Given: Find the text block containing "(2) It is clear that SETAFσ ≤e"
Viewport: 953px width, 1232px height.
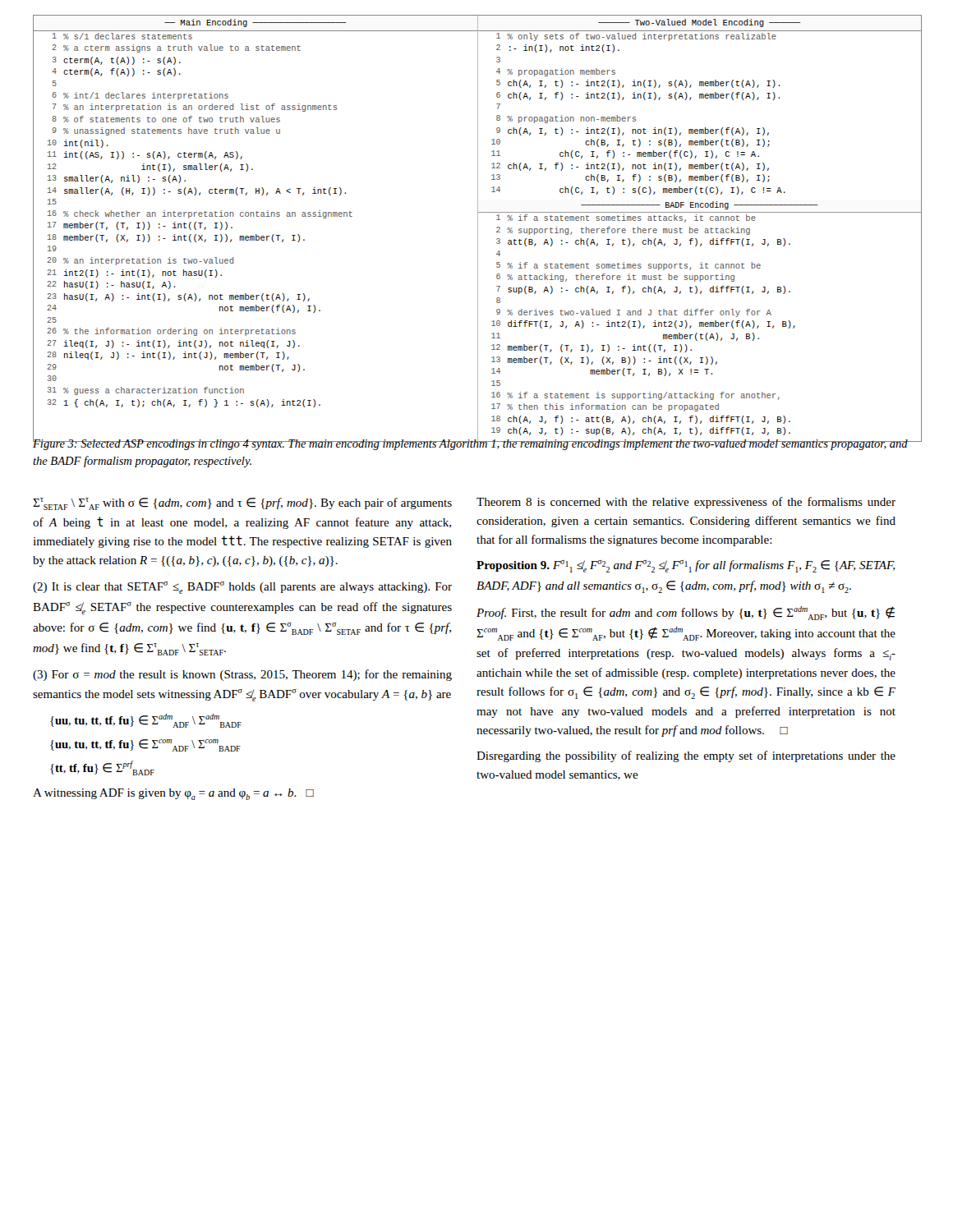Looking at the screenshot, I should point(242,618).
